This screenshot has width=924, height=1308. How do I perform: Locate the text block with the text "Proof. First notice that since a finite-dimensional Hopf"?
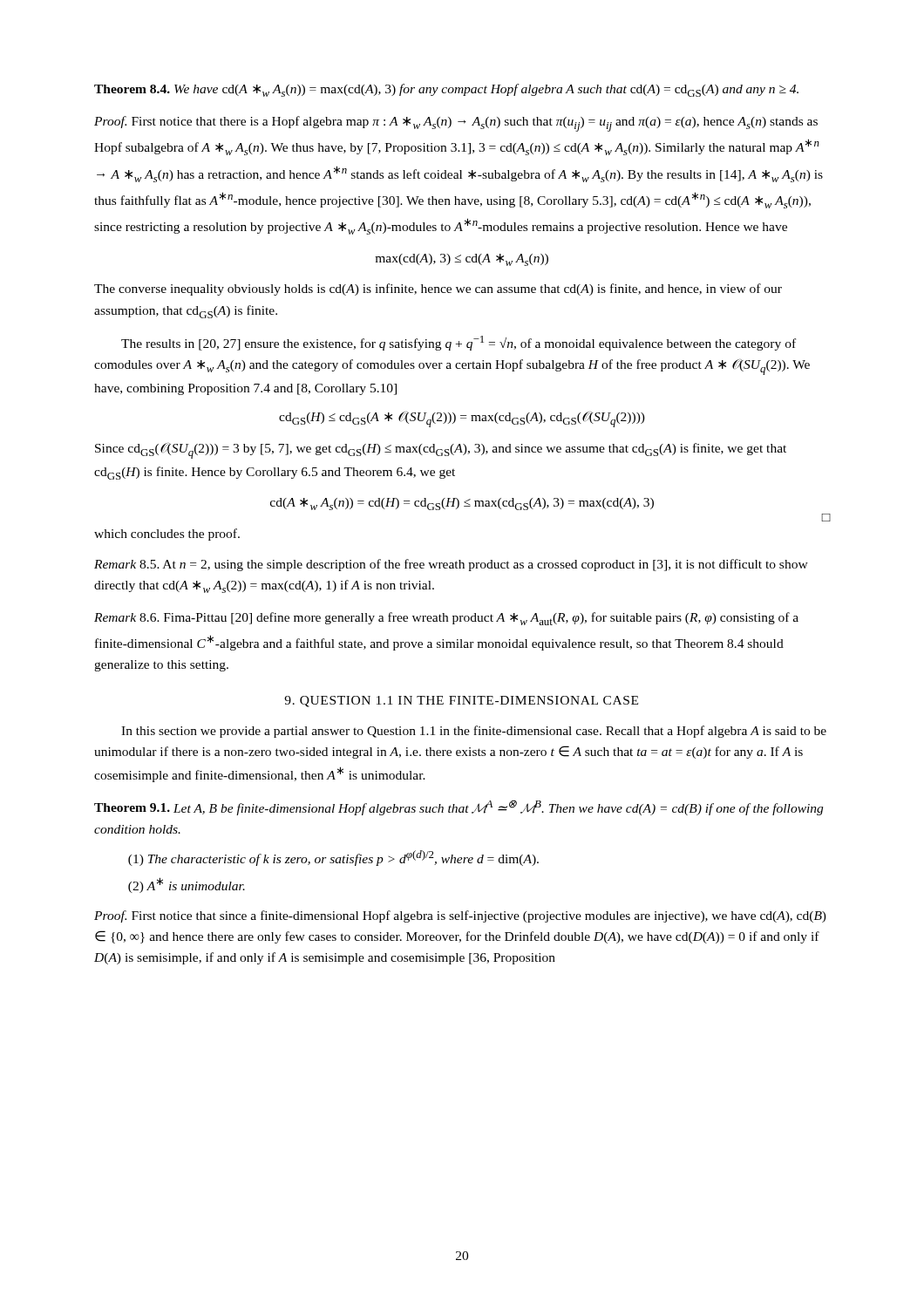pos(460,936)
